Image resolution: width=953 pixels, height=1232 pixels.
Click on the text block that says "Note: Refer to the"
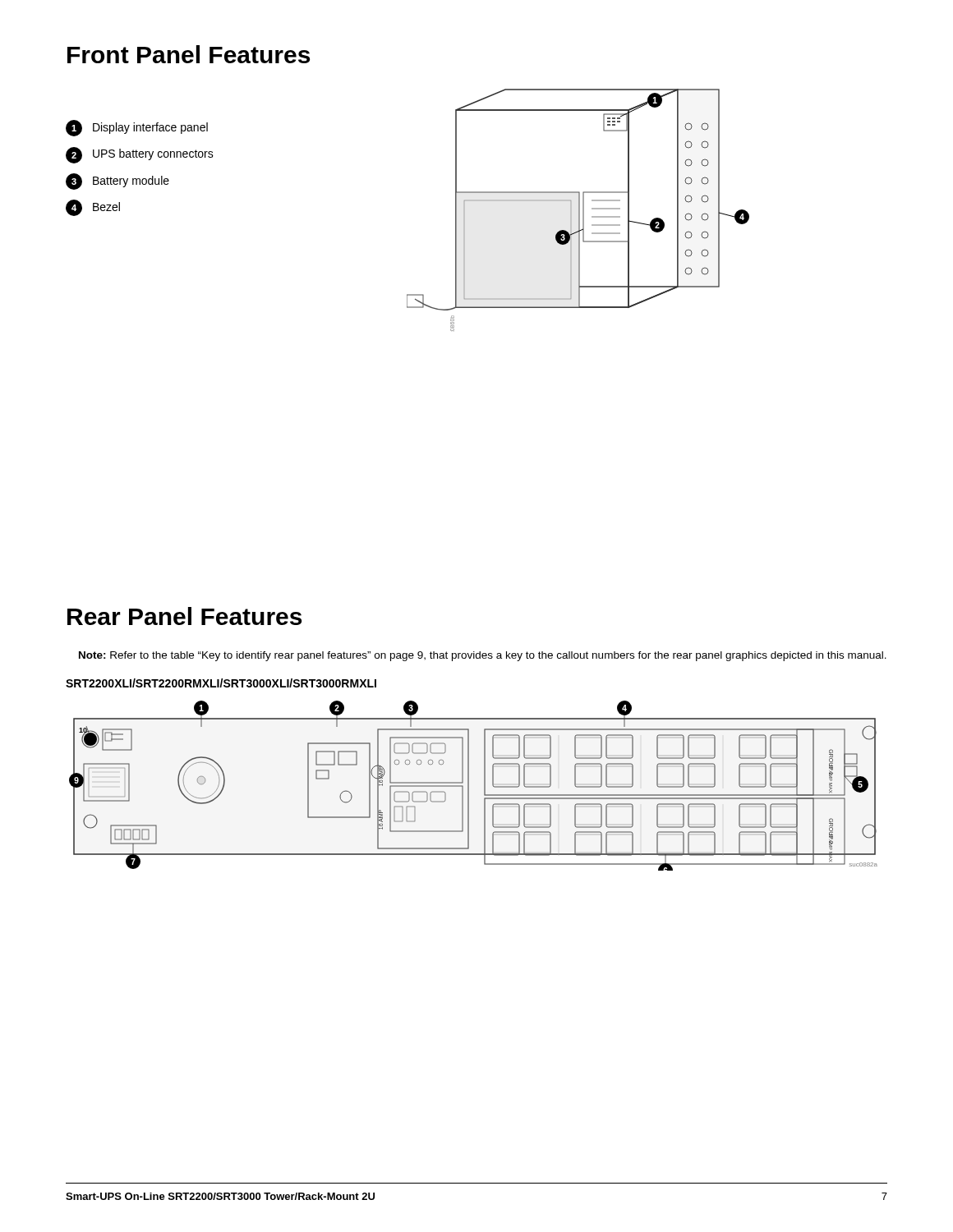[x=476, y=655]
